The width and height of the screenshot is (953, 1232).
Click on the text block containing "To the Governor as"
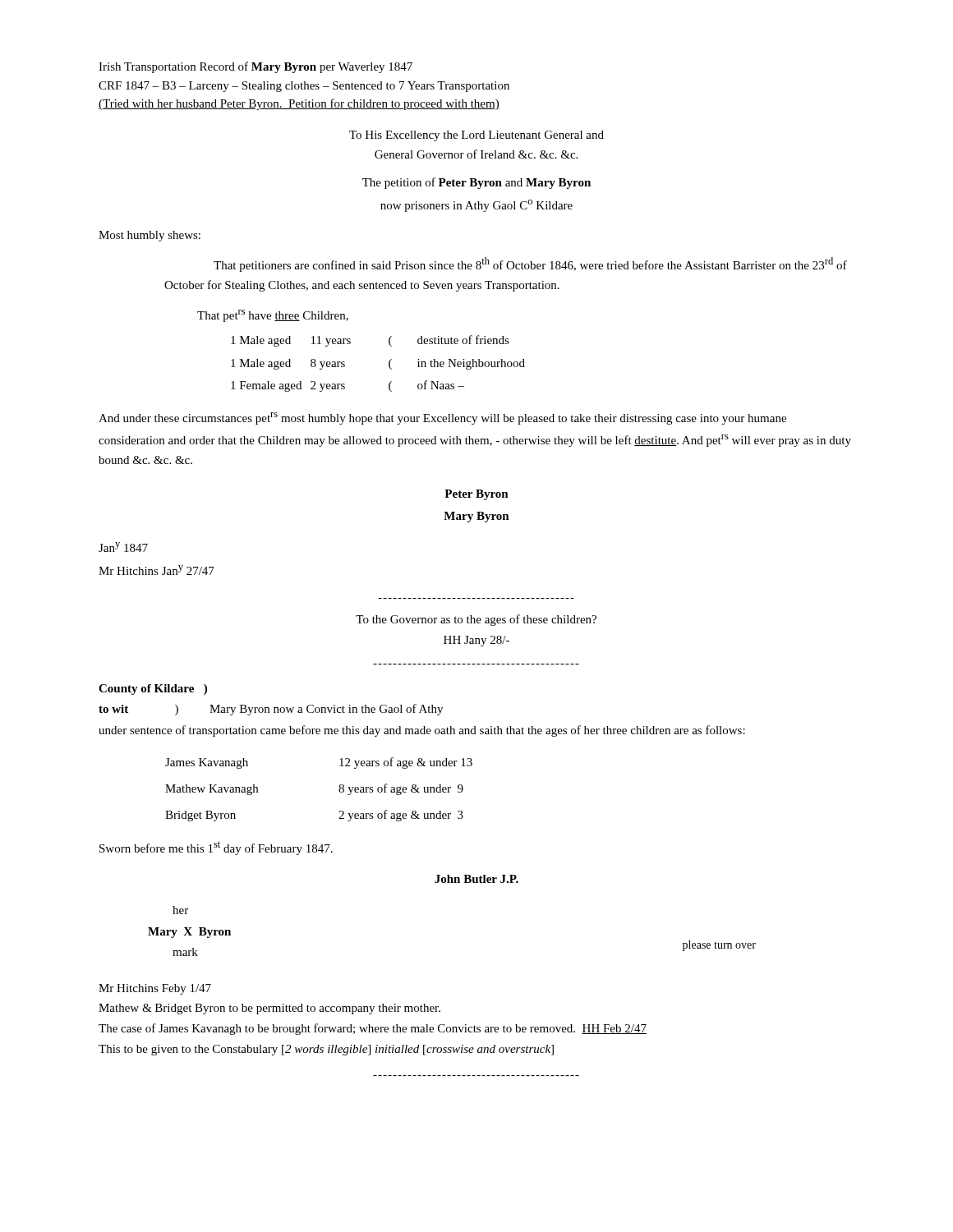coord(476,630)
